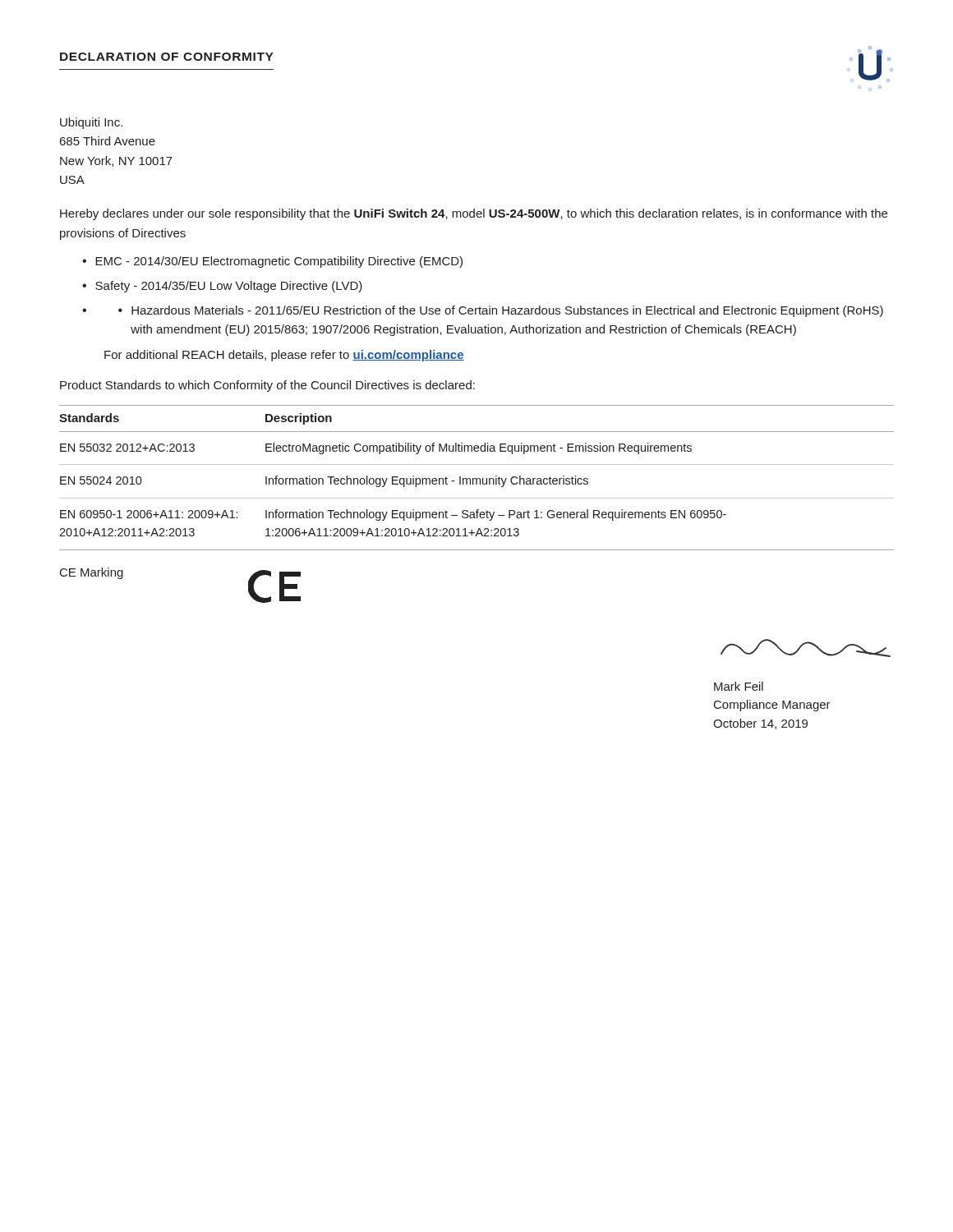Screen dimensions: 1232x953
Task: Find the text block starting "• Hazardous Materials - 2011/65/EU Restriction of"
Action: click(506, 319)
